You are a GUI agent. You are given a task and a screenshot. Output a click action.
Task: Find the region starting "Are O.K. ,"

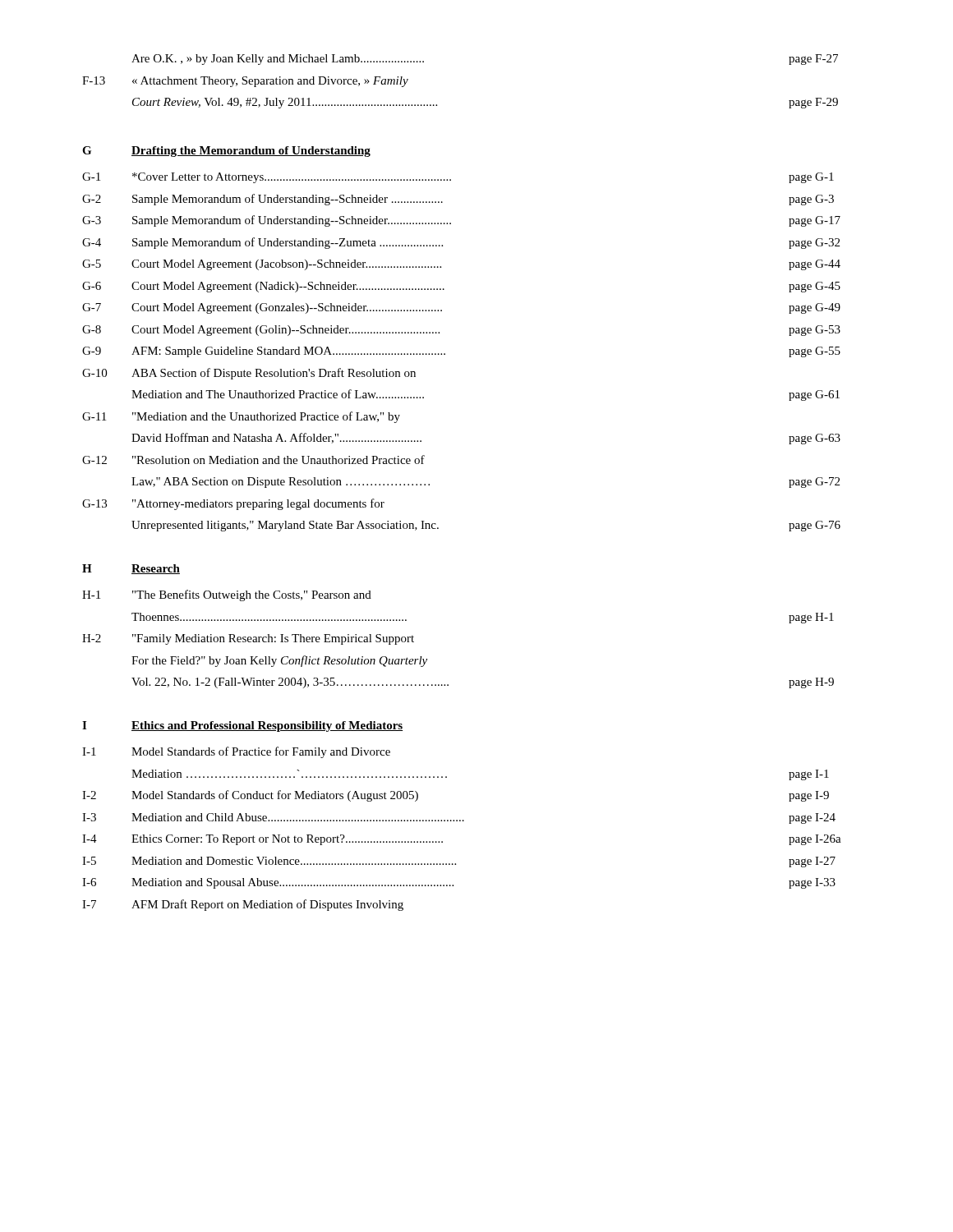[x=243, y=60]
